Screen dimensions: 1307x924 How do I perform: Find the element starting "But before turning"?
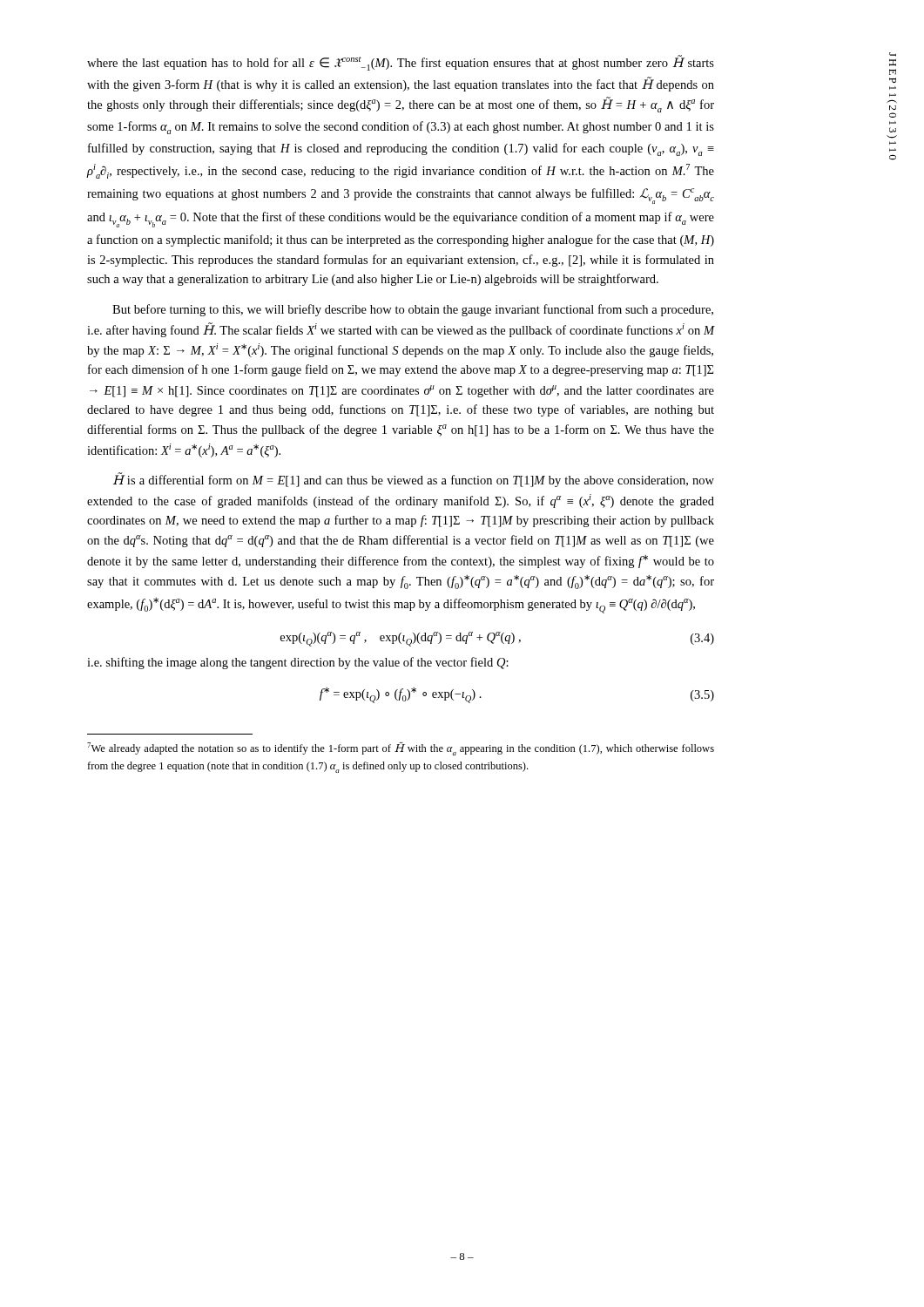click(x=401, y=380)
